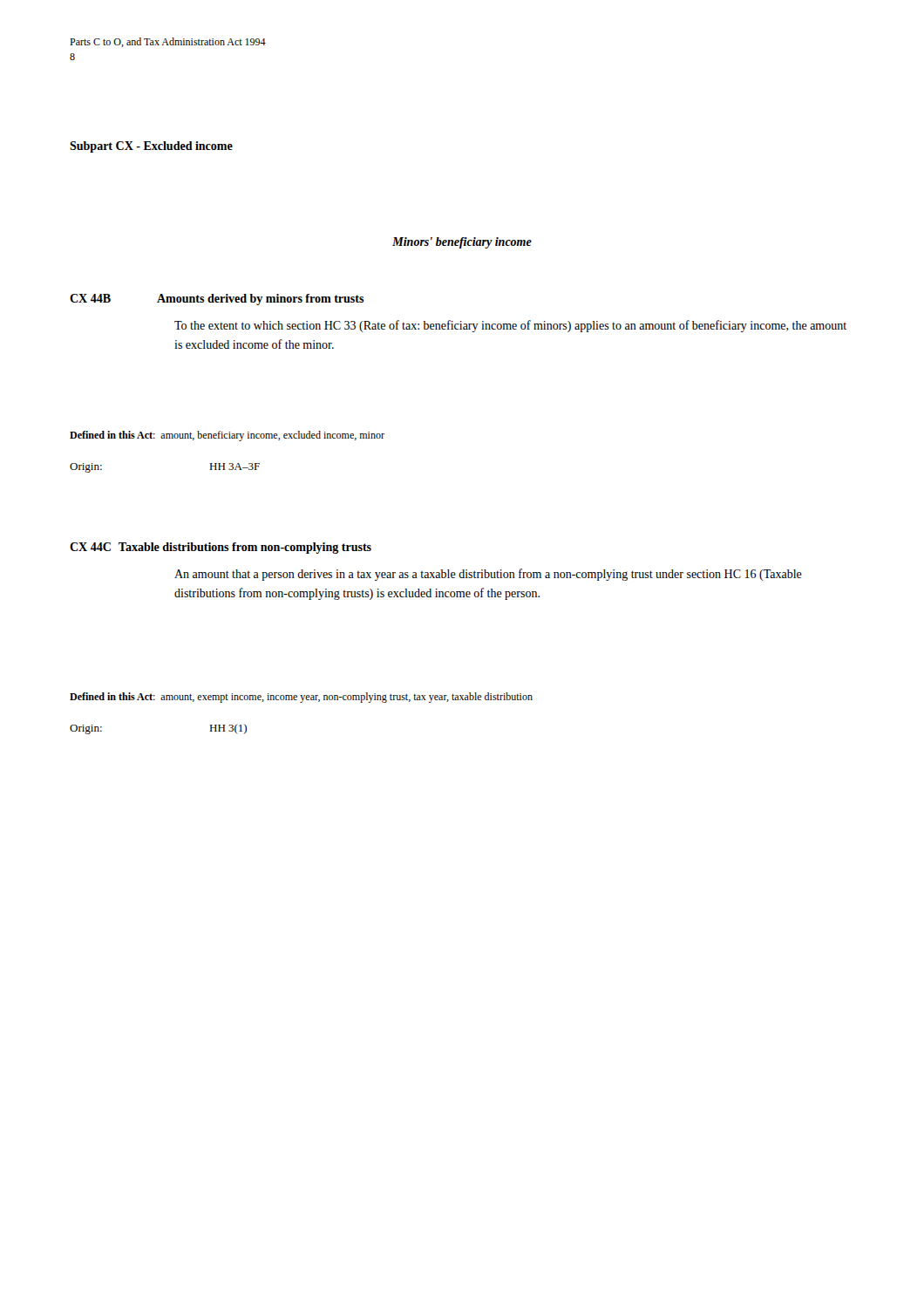Viewport: 924px width, 1308px height.
Task: Locate the text block that says "Defined in this Act: amount, exempt income,"
Action: [x=301, y=697]
